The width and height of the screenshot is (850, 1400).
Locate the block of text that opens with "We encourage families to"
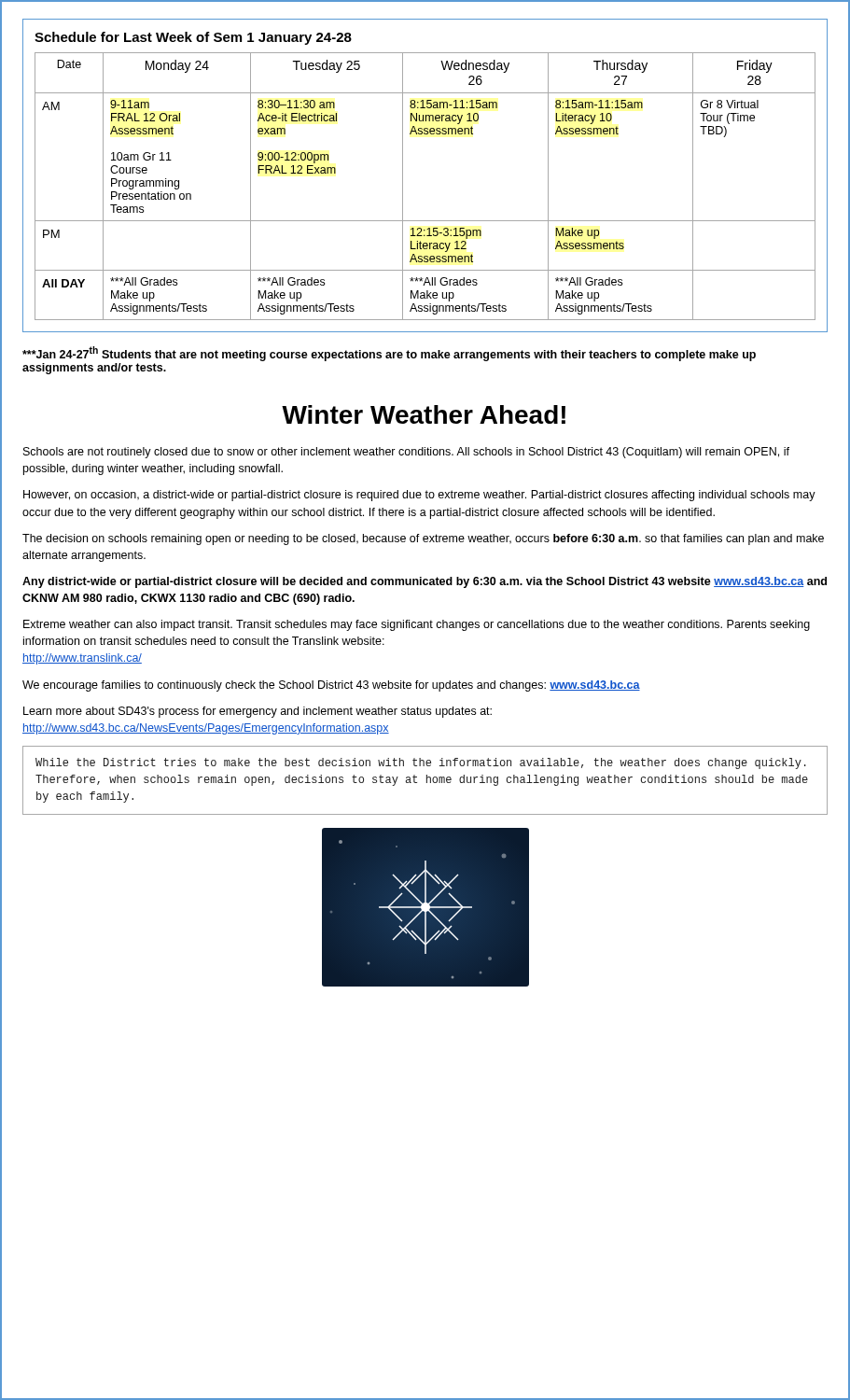(331, 685)
